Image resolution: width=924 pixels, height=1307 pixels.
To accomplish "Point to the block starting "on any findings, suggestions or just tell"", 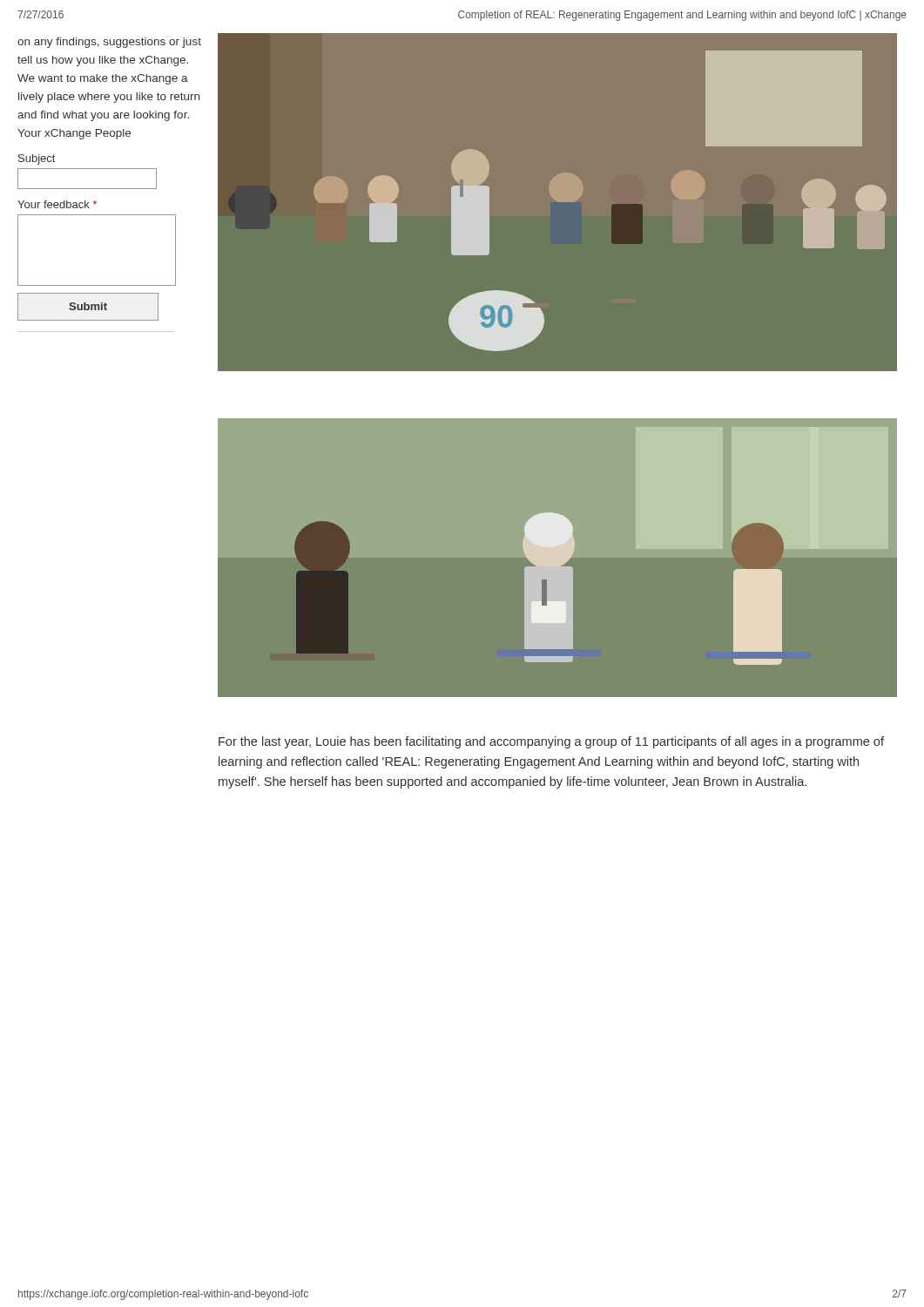I will 109,87.
